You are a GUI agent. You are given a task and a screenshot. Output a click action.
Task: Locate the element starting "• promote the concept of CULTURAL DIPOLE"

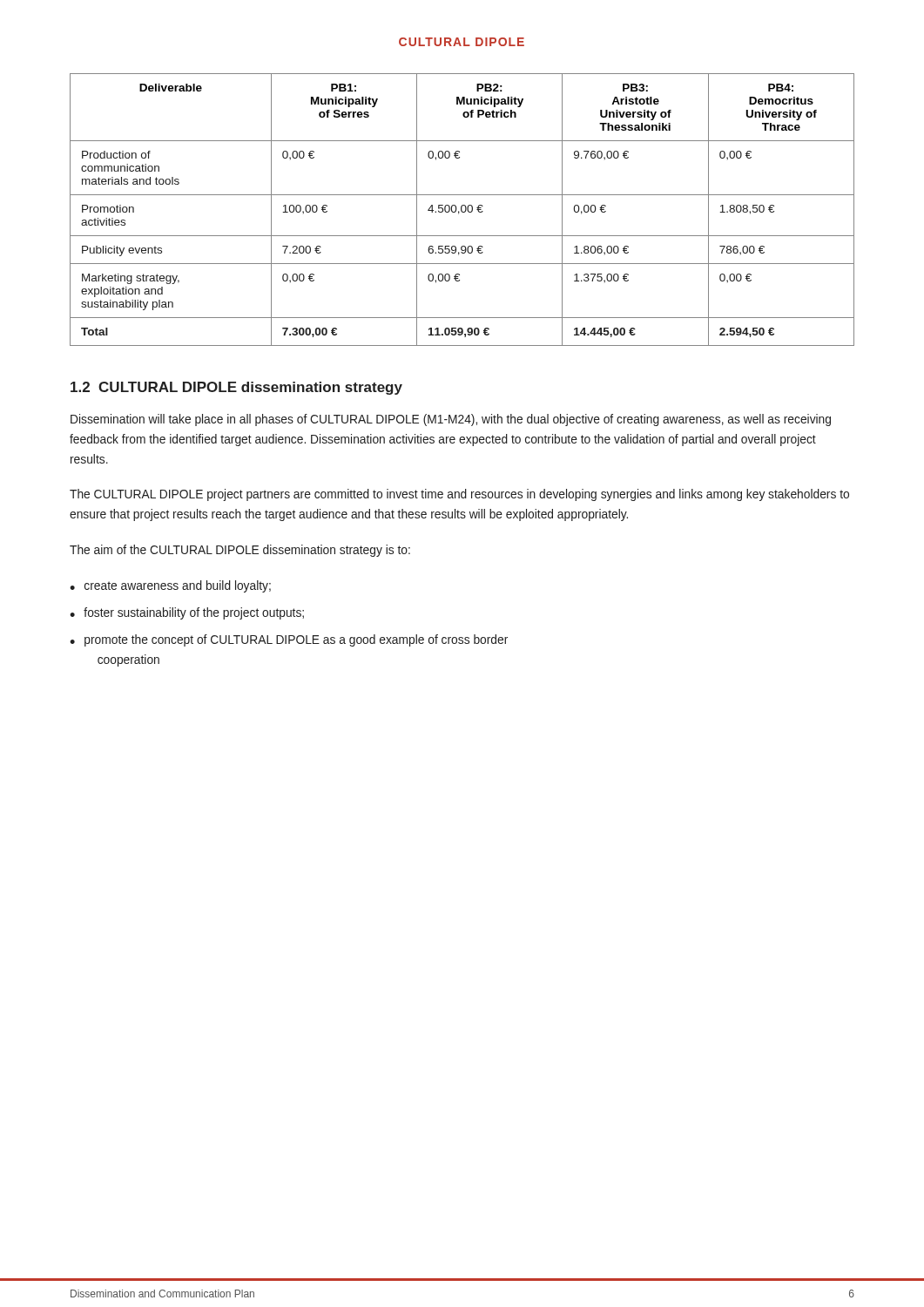(x=289, y=651)
